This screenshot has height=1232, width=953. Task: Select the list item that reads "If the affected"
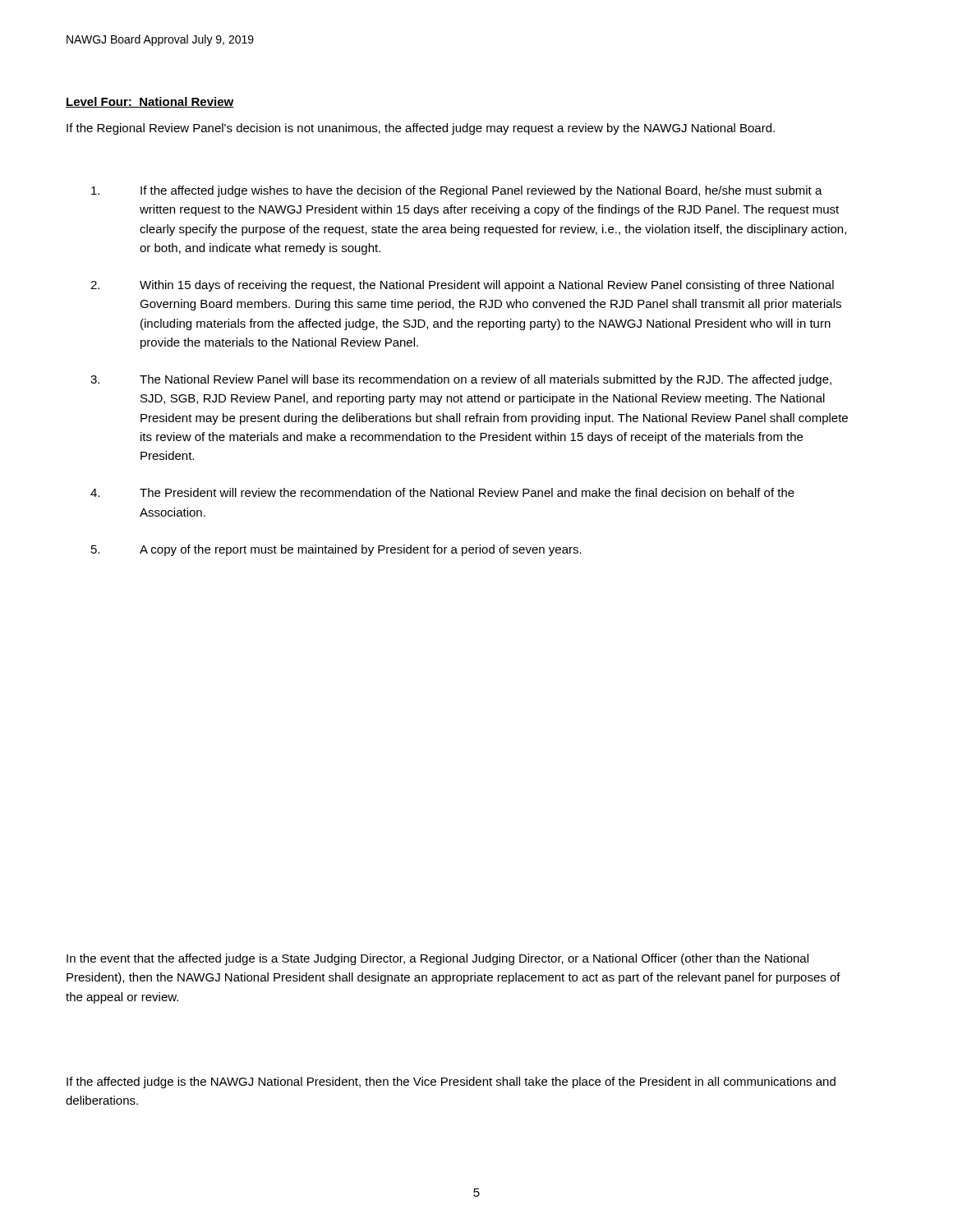click(x=460, y=219)
